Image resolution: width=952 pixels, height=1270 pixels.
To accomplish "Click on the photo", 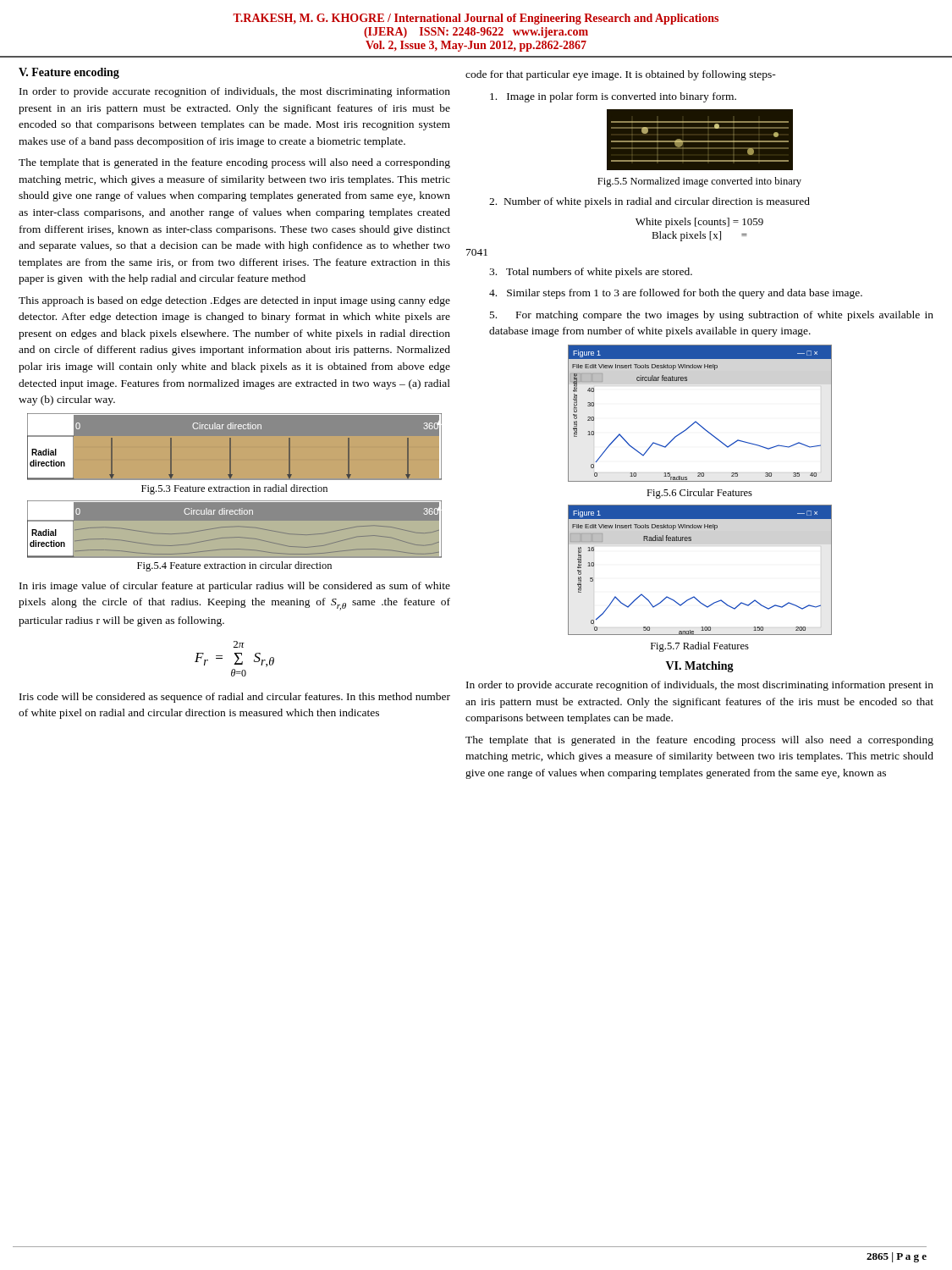I will pyautogui.click(x=699, y=140).
